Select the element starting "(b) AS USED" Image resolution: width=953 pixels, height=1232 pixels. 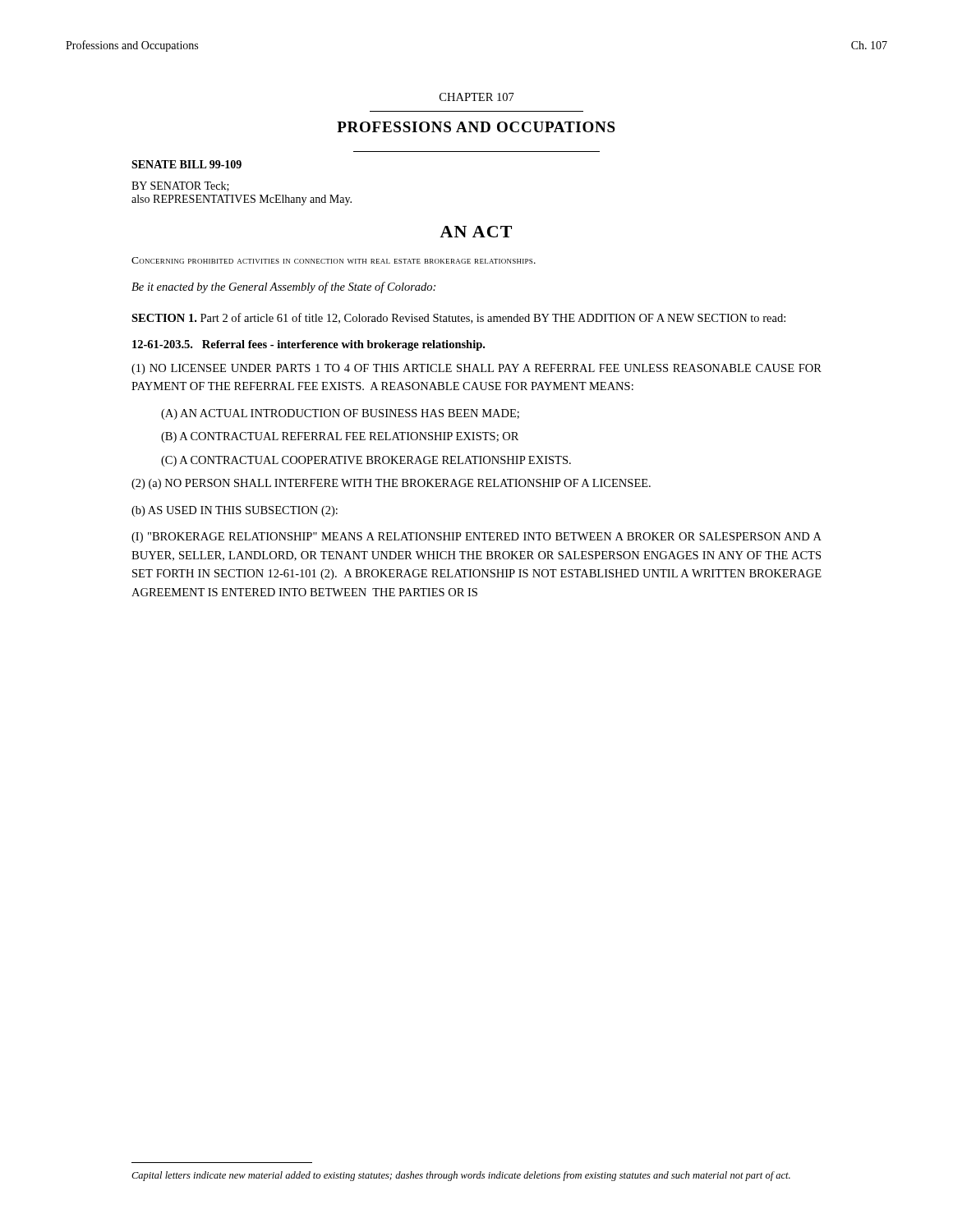[x=235, y=510]
